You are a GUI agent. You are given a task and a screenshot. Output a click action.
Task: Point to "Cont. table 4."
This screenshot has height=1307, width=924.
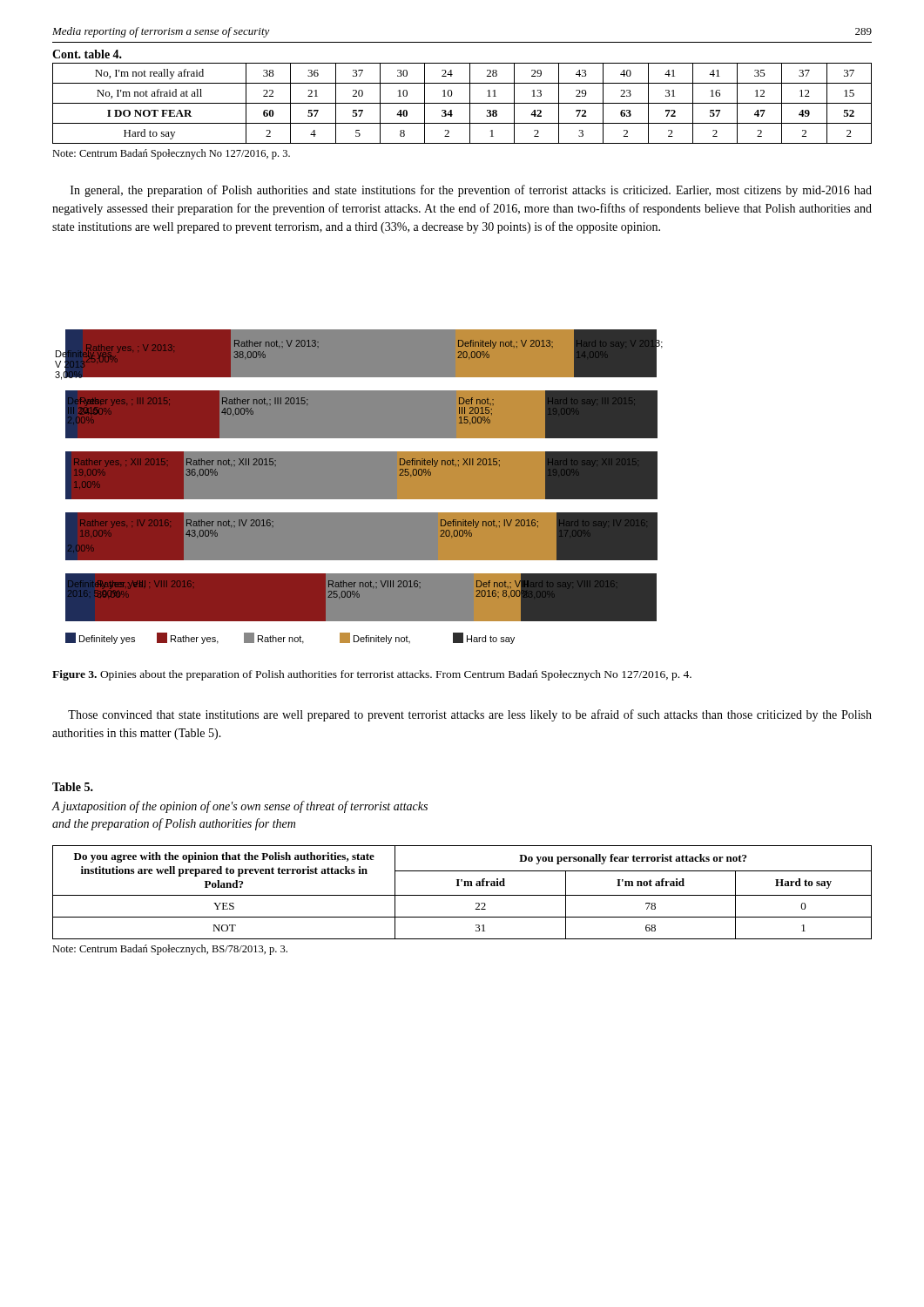[x=87, y=55]
